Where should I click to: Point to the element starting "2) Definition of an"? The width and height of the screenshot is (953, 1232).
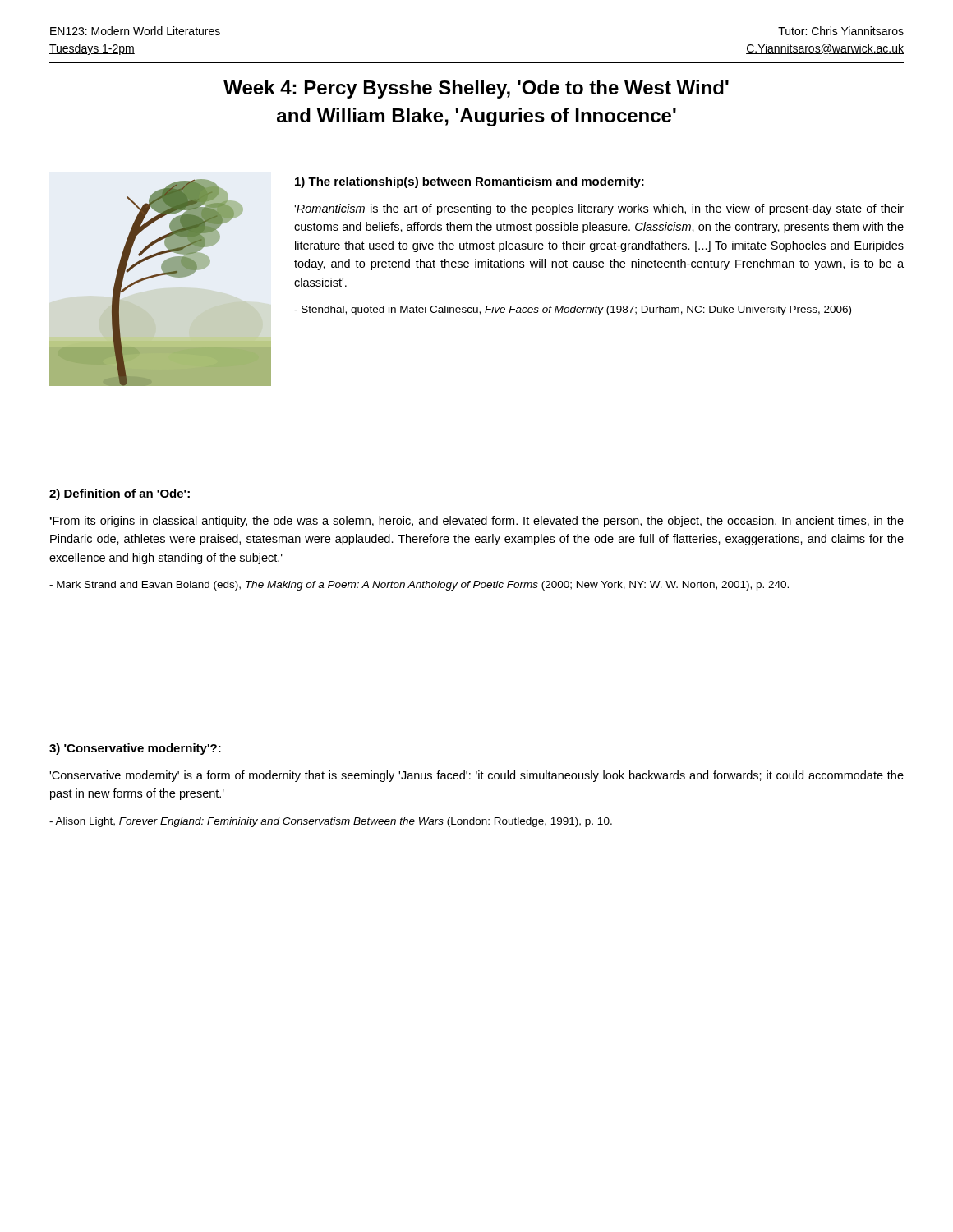[x=120, y=493]
